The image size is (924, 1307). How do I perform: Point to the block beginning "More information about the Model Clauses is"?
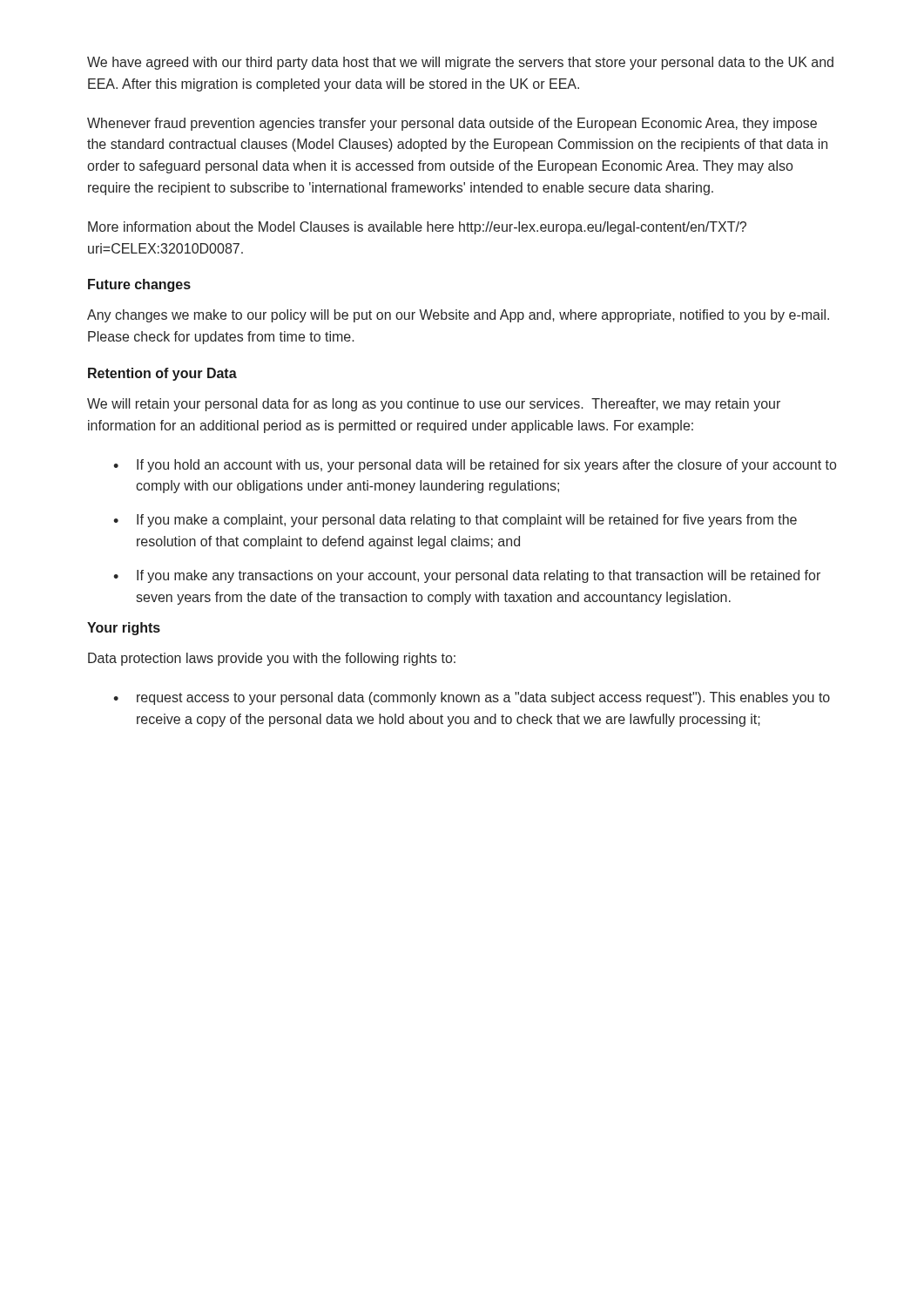point(417,238)
